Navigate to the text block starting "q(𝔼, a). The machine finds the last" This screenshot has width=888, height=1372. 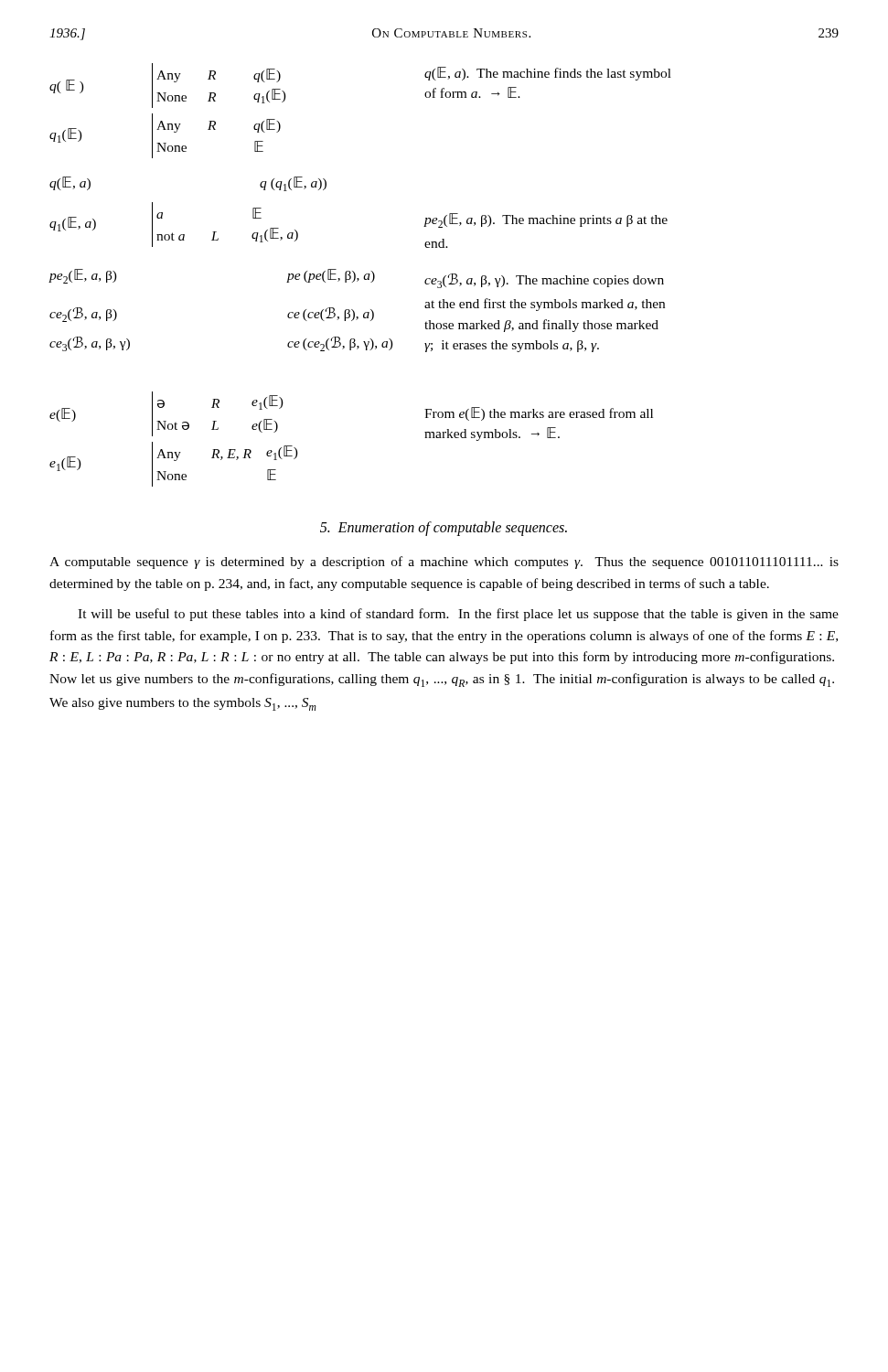(x=548, y=83)
